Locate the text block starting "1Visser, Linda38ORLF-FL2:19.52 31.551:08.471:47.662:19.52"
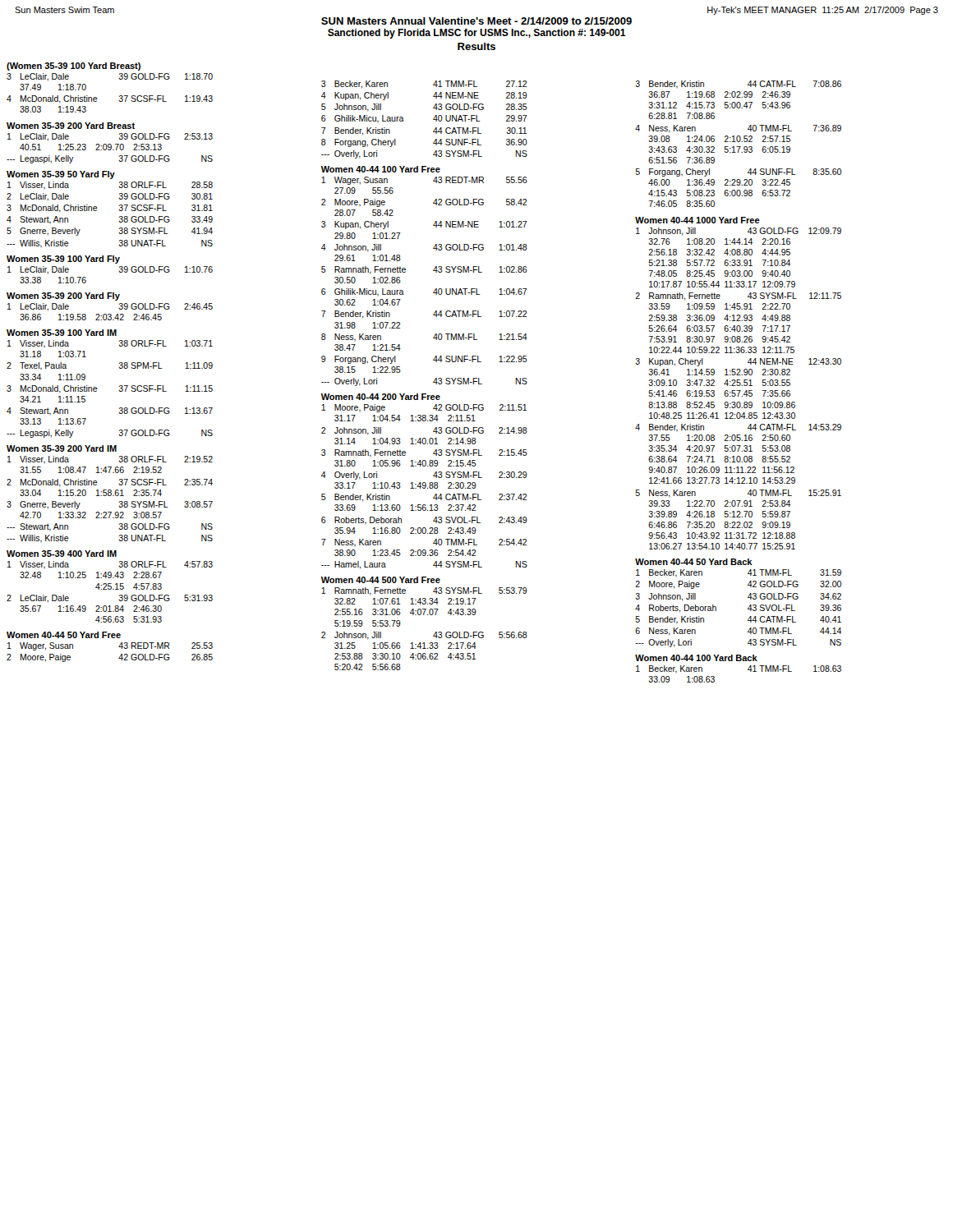The height and width of the screenshot is (1232, 953). [x=162, y=465]
